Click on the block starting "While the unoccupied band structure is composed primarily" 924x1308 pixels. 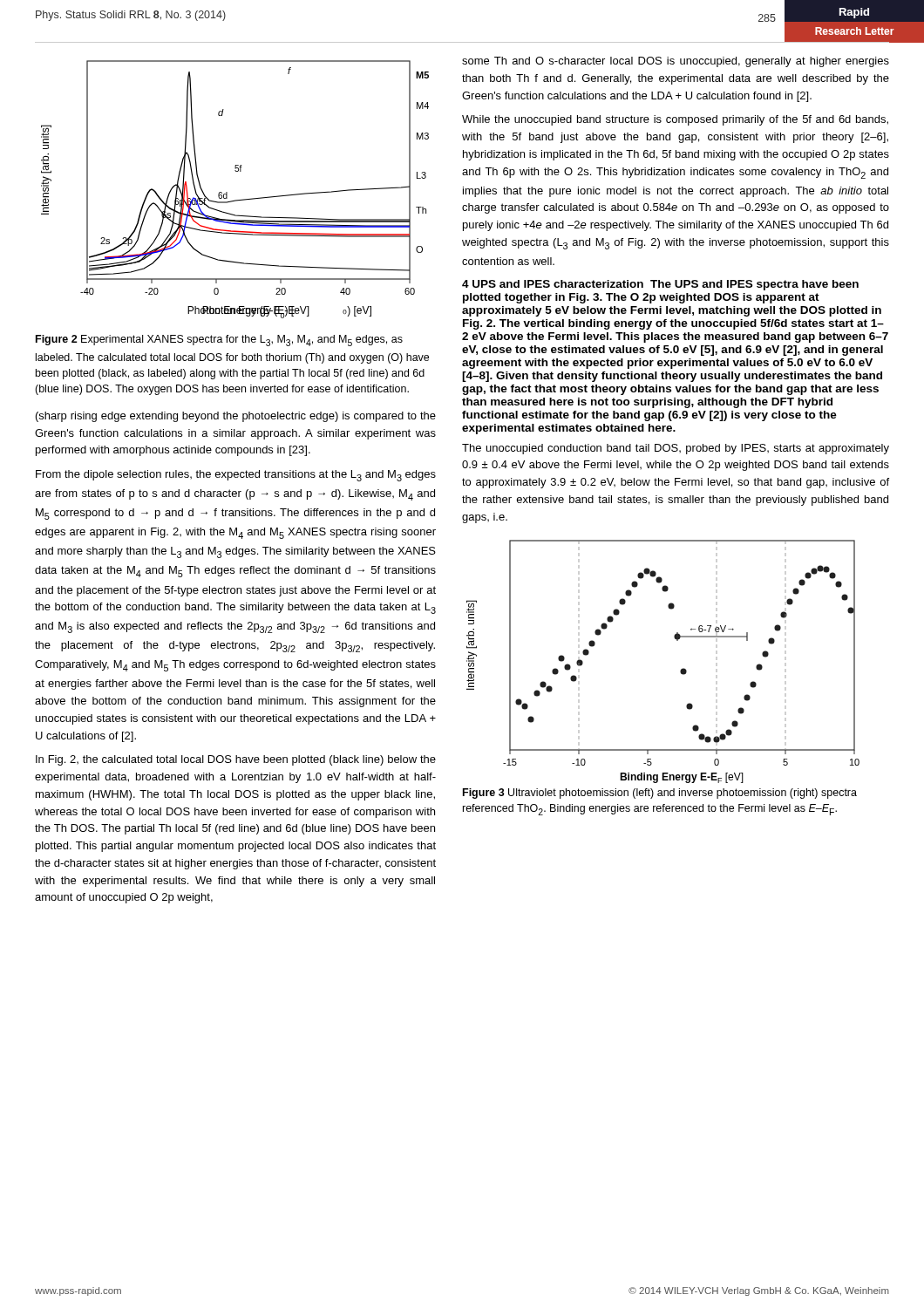(676, 190)
